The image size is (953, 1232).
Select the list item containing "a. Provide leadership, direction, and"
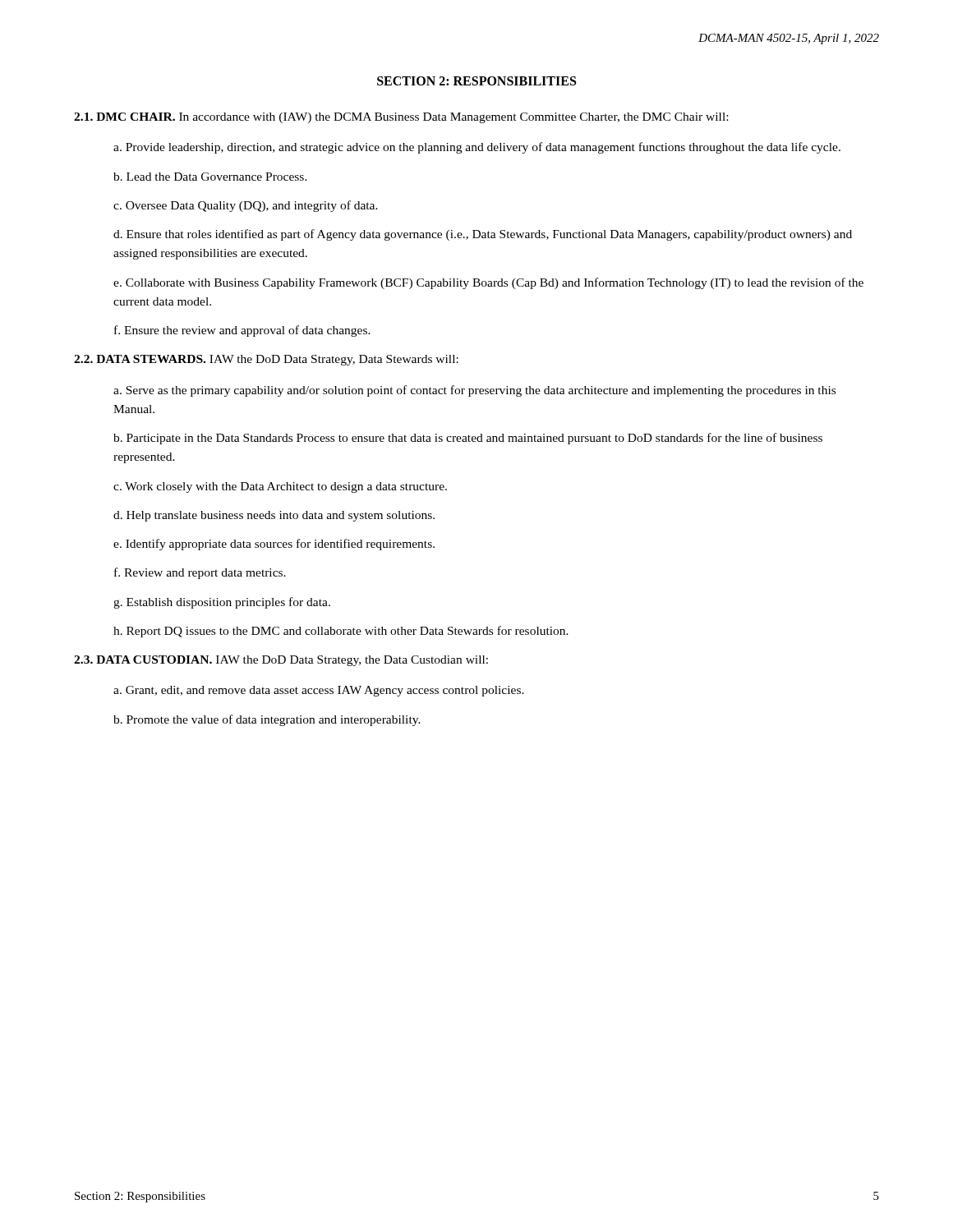click(477, 147)
